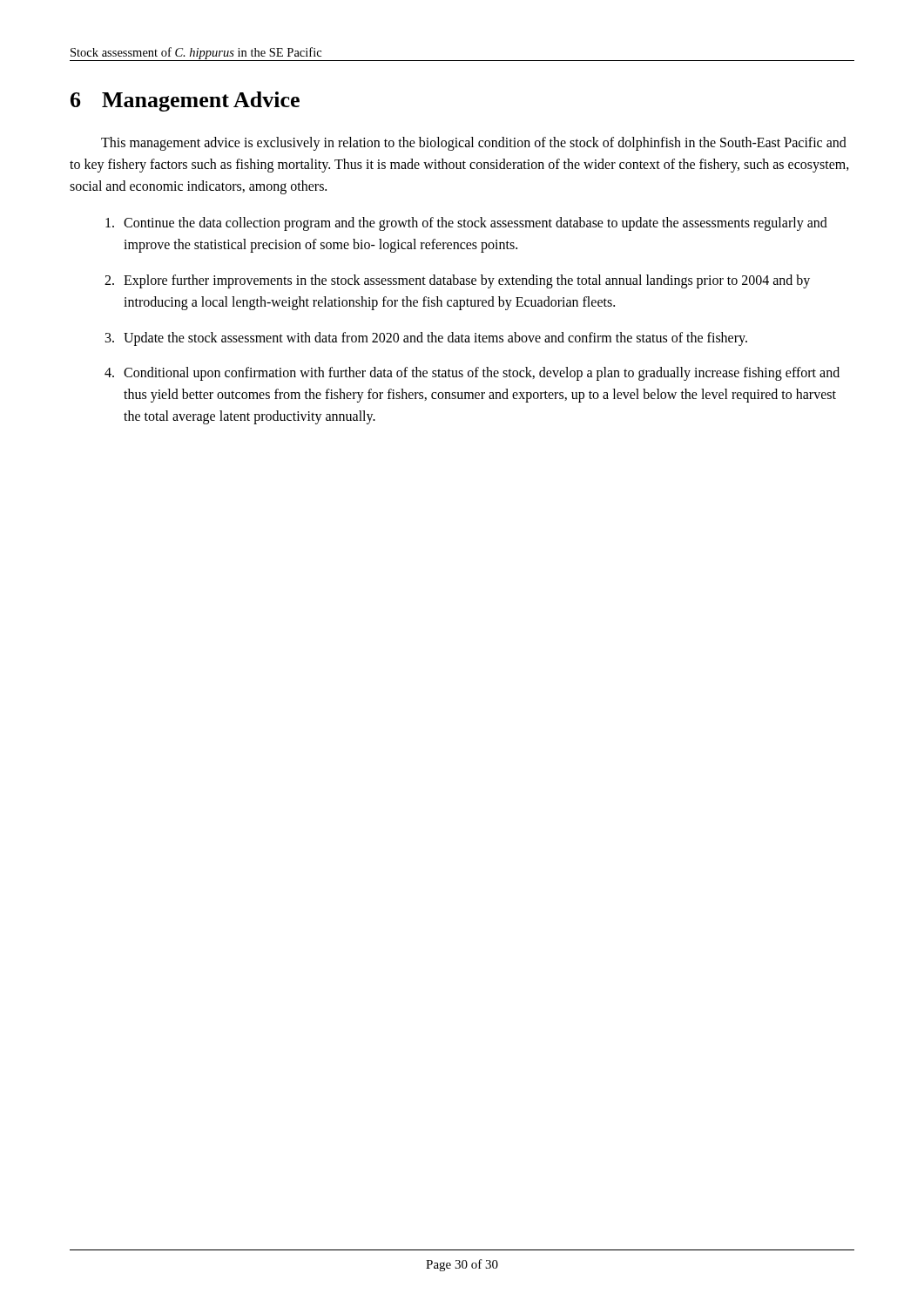Find the element starting "This management advice is exclusively in relation to"

pyautogui.click(x=459, y=164)
